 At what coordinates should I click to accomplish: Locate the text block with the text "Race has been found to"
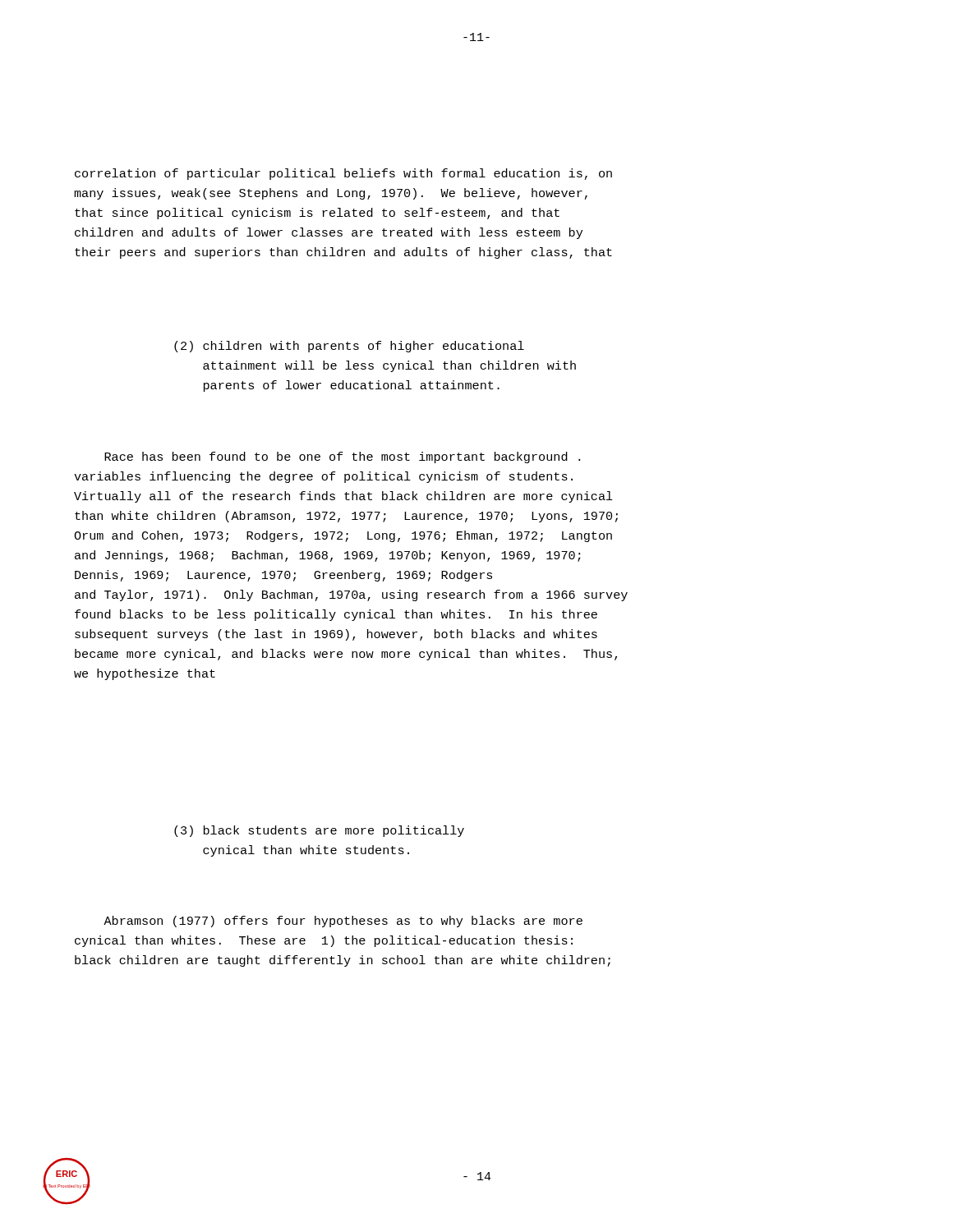click(x=351, y=566)
